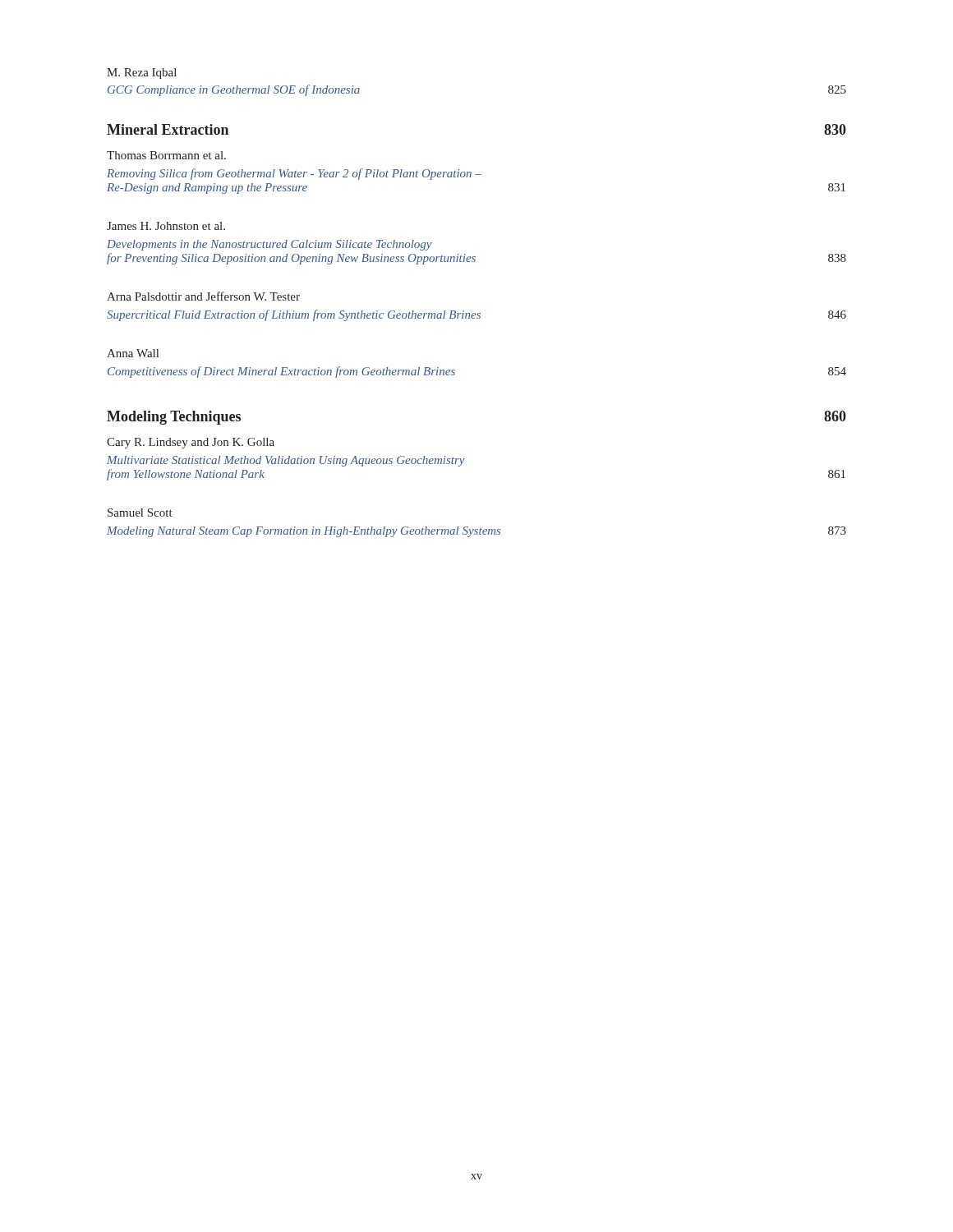This screenshot has width=953, height=1232.
Task: Locate the text "831 Re-Design and Ramping up the Pressure"
Action: click(202, 188)
